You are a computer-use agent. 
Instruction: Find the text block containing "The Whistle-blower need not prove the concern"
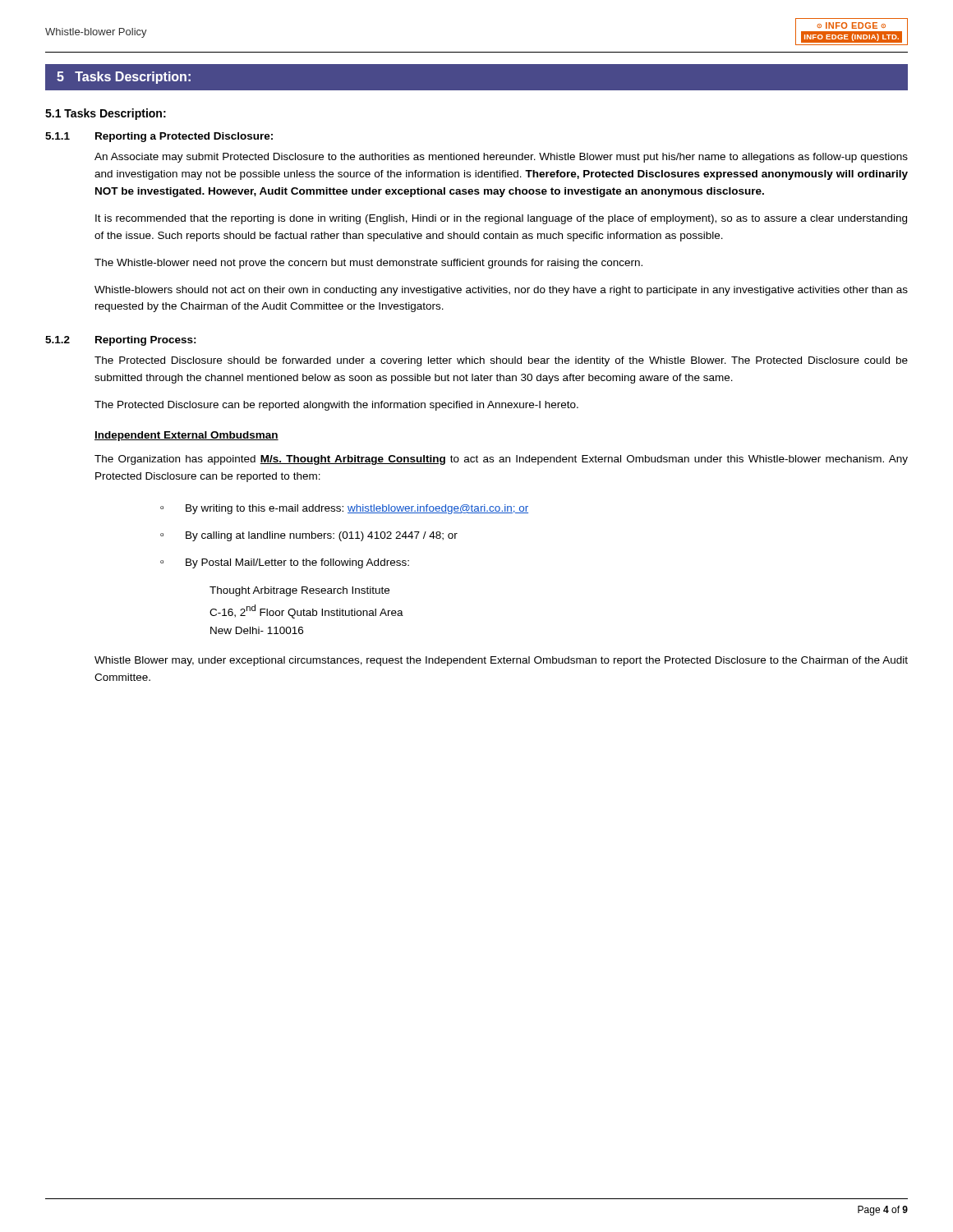(369, 262)
